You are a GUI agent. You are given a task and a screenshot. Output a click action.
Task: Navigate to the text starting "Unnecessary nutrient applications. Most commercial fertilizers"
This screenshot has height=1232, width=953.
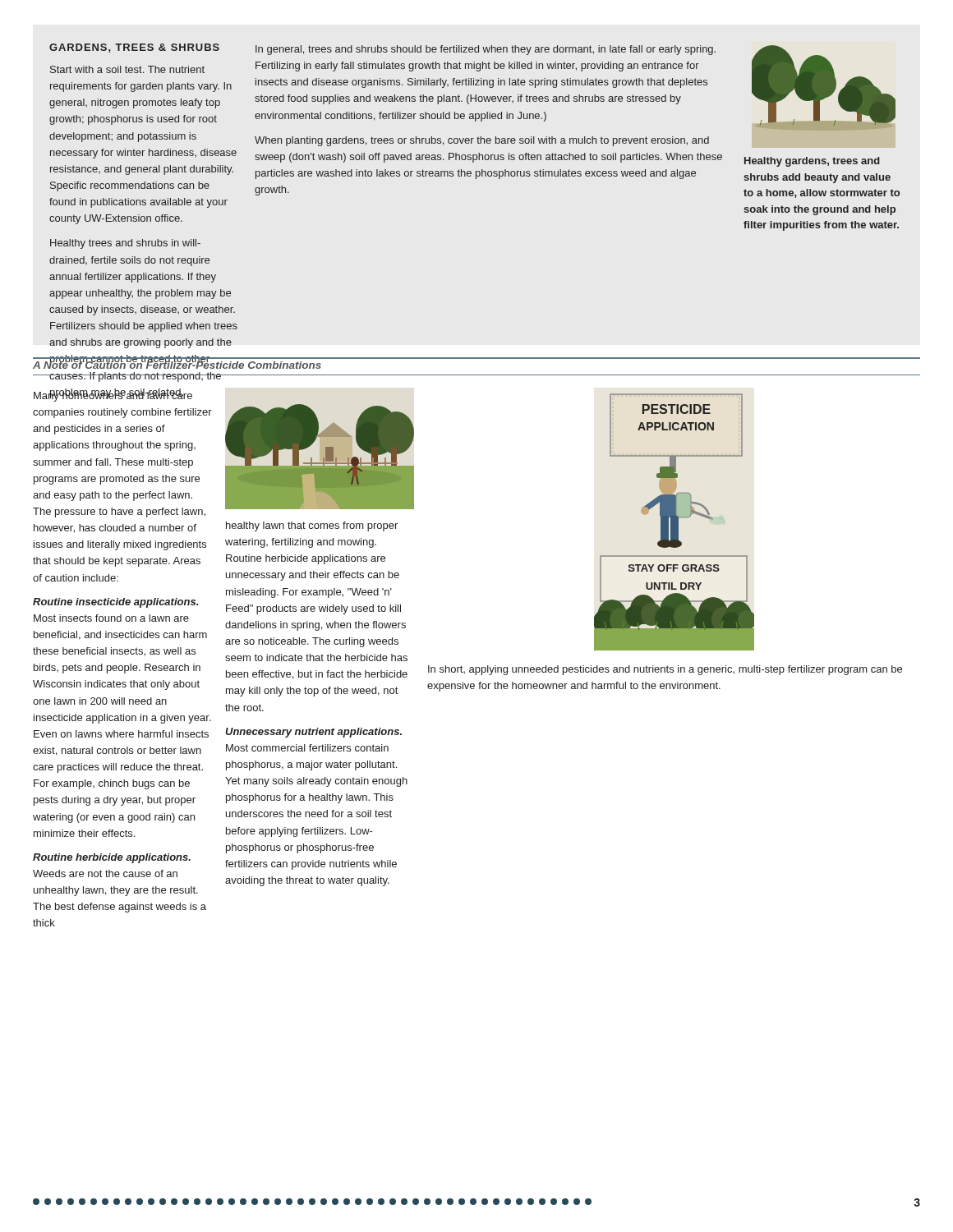click(x=320, y=806)
